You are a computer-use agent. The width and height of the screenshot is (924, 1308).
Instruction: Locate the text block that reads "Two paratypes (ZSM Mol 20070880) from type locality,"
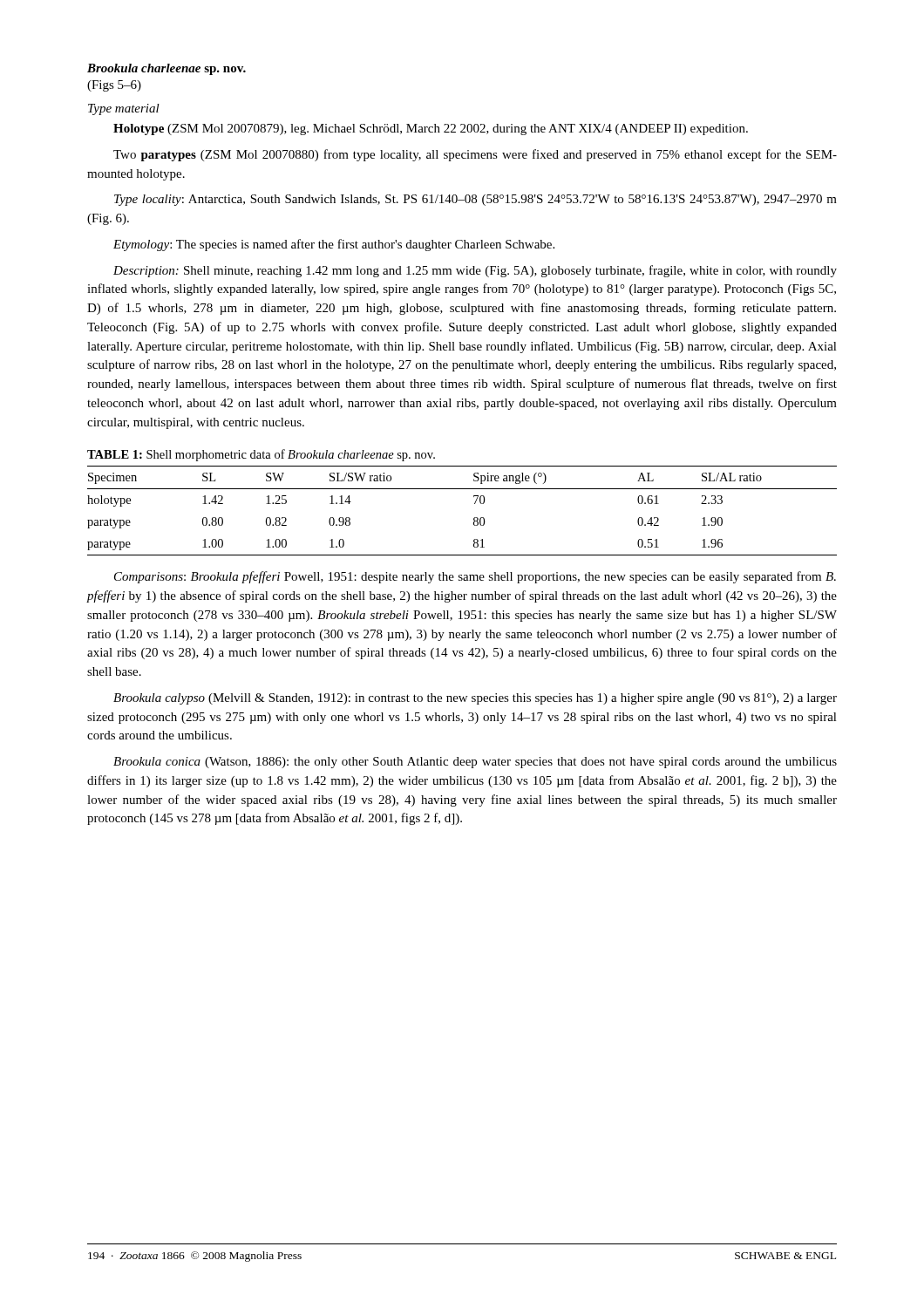pos(462,164)
